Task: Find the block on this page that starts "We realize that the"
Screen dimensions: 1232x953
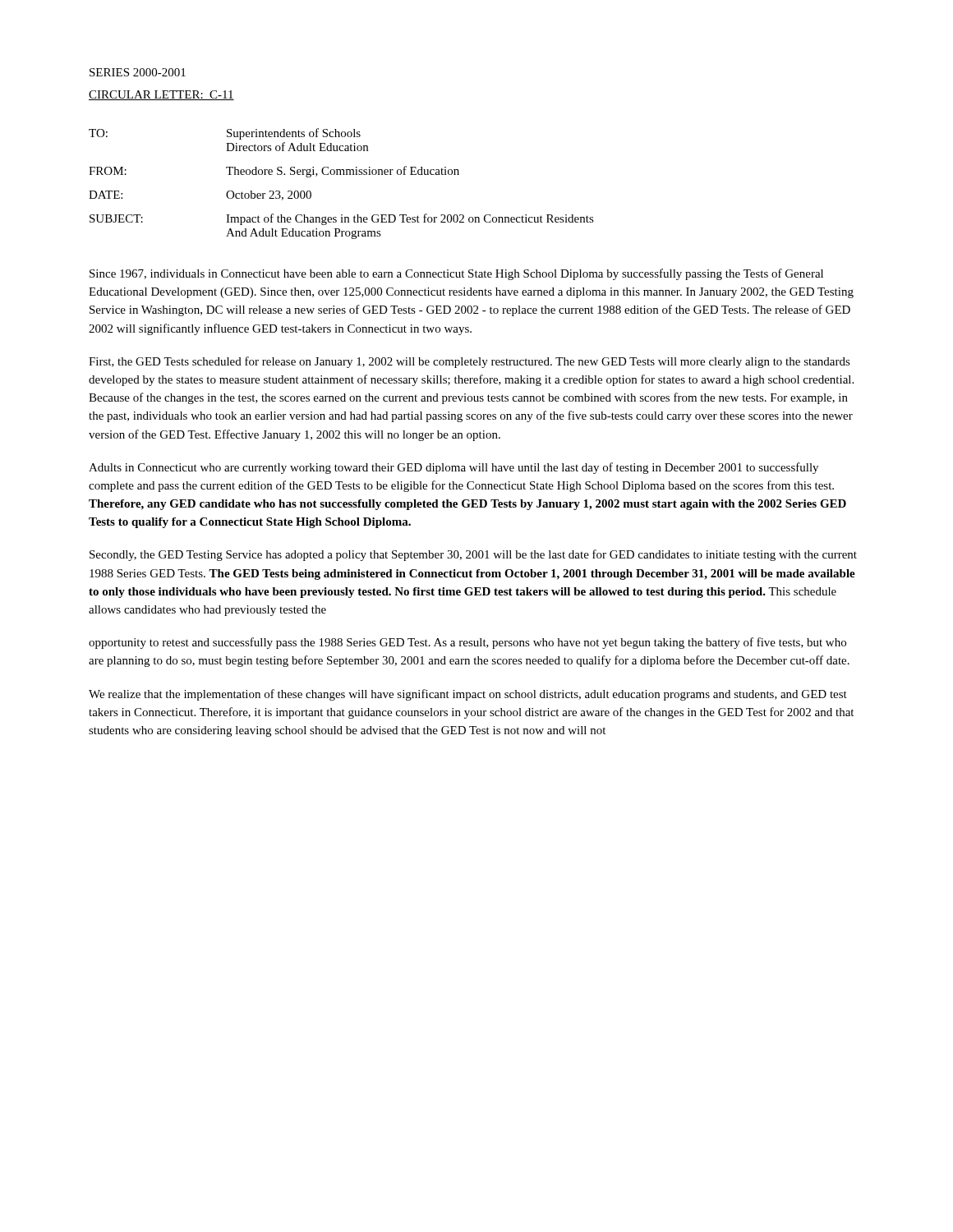Action: (471, 712)
